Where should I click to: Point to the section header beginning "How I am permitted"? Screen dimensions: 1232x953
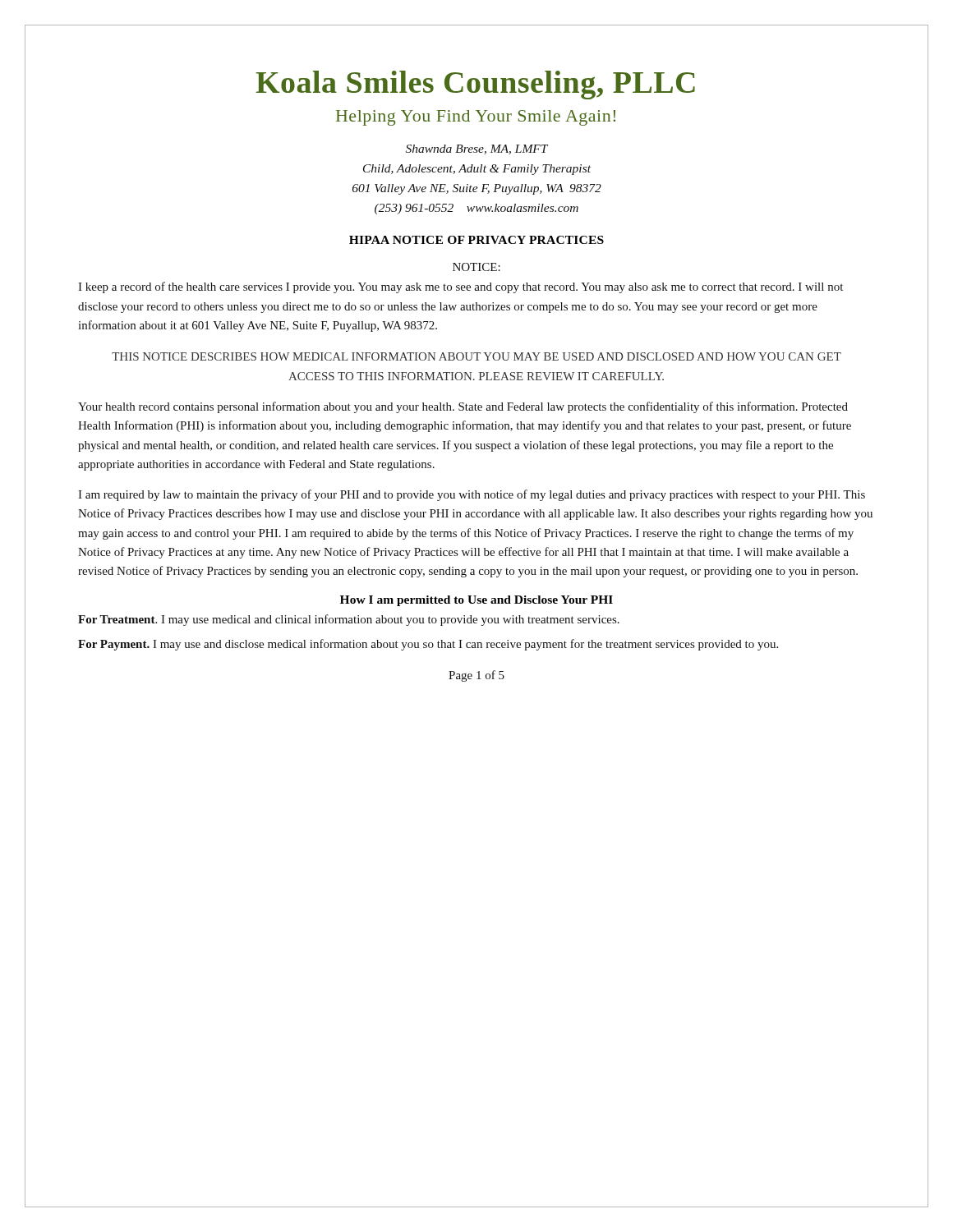(x=476, y=599)
